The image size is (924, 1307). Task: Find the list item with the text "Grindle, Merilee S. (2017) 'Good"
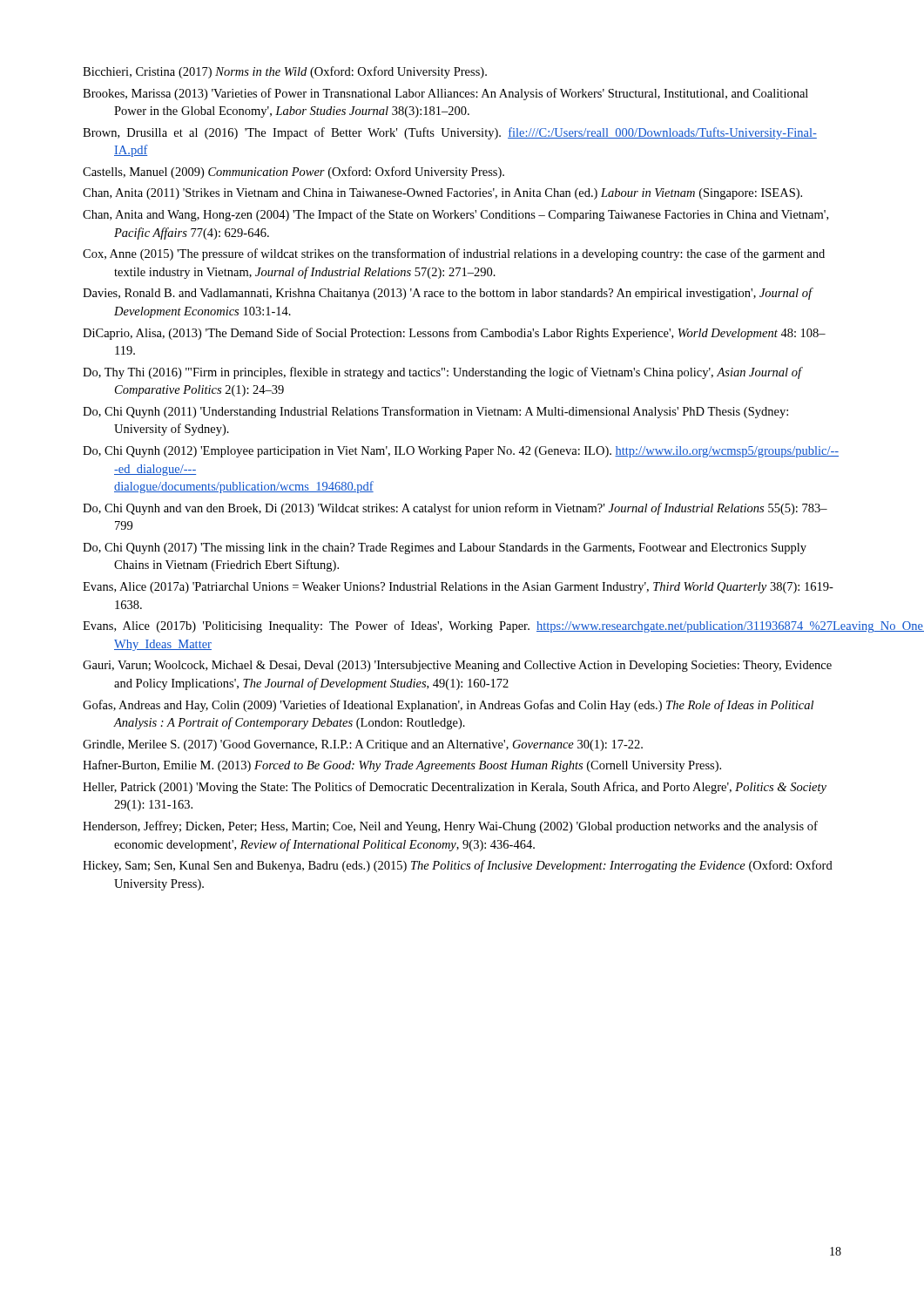pyautogui.click(x=363, y=744)
